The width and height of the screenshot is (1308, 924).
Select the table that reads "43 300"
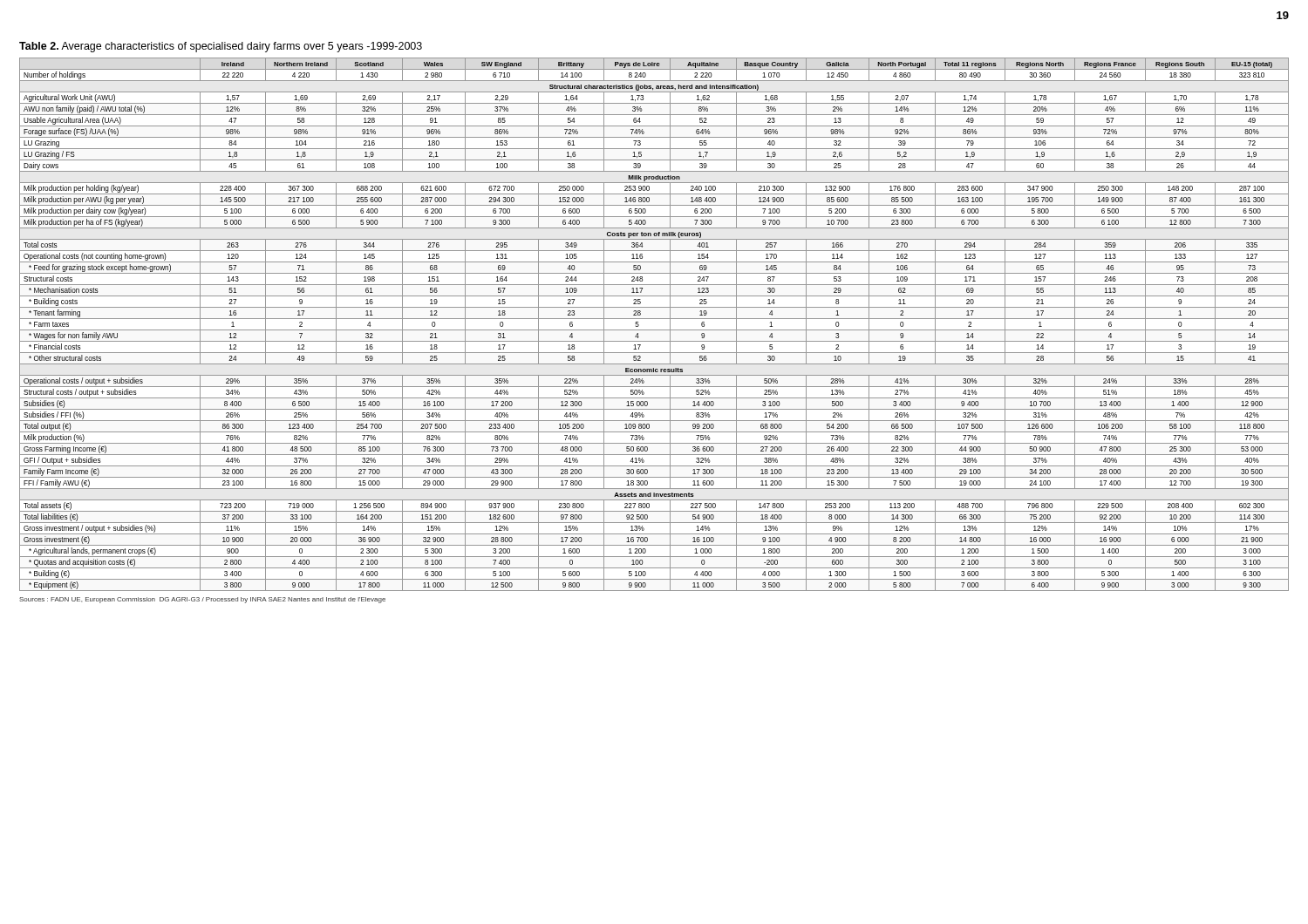[654, 324]
